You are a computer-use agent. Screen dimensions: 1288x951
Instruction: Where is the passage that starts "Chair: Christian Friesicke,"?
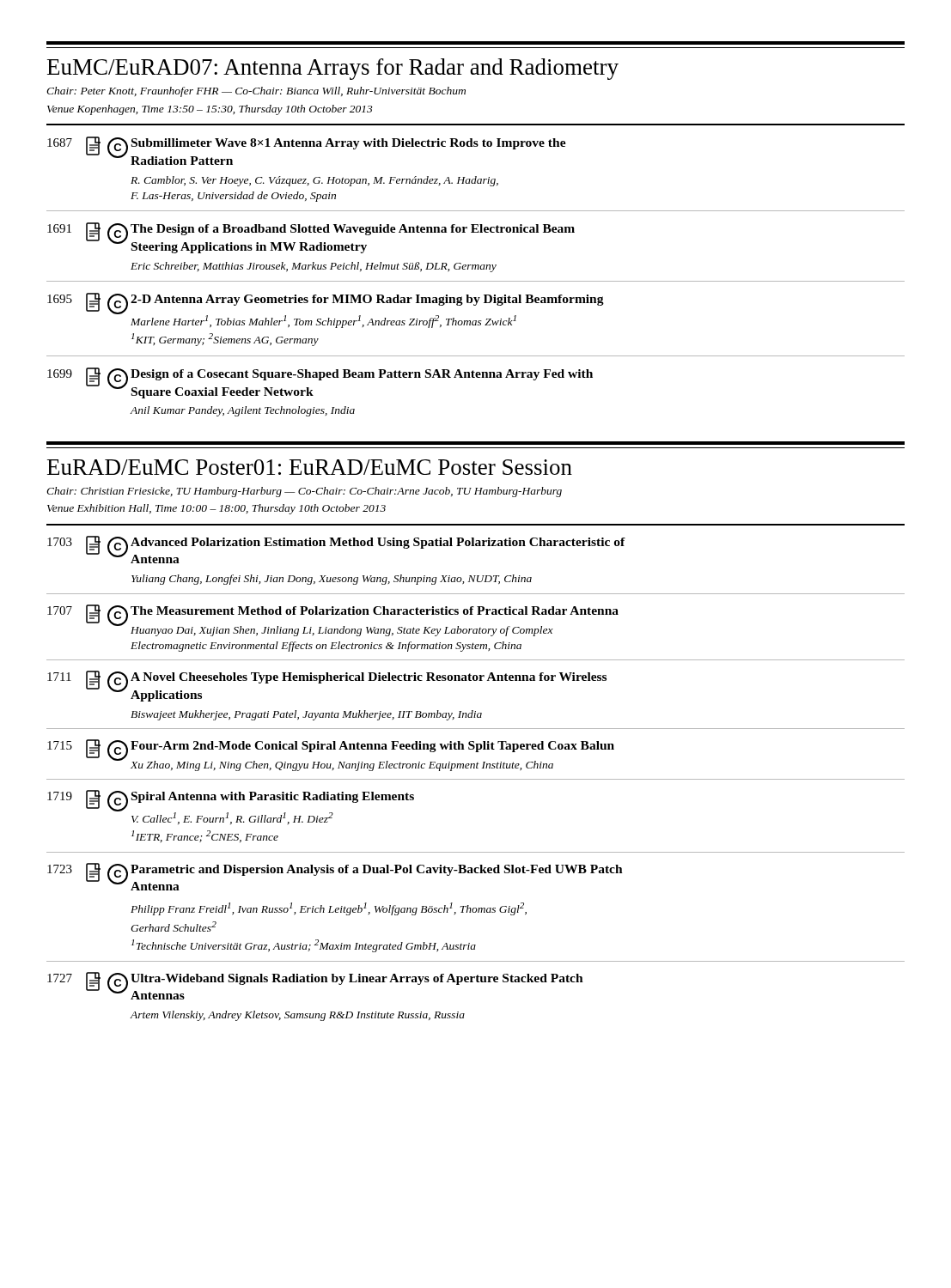click(304, 499)
